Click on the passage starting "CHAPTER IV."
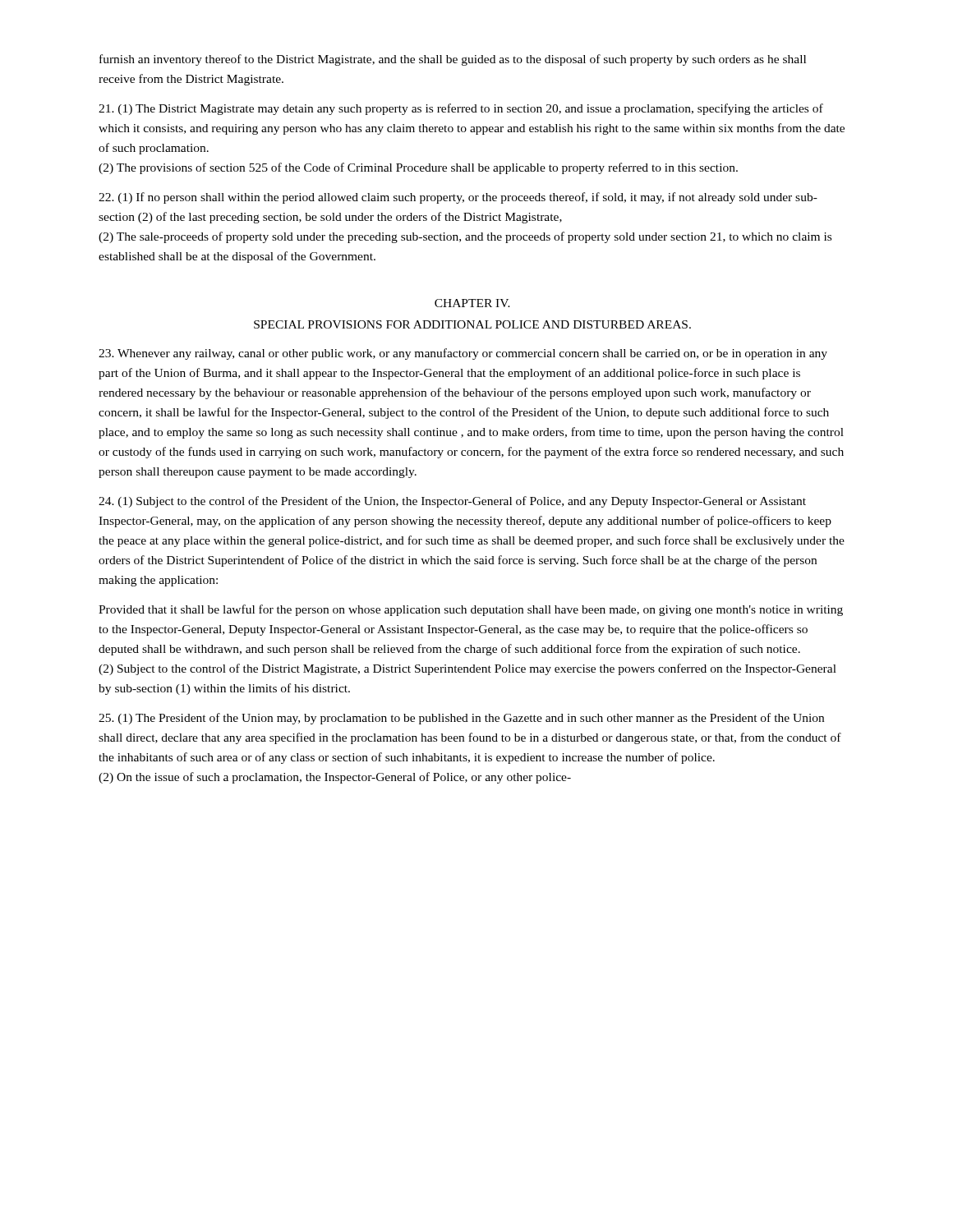This screenshot has width=953, height=1232. pyautogui.click(x=472, y=303)
